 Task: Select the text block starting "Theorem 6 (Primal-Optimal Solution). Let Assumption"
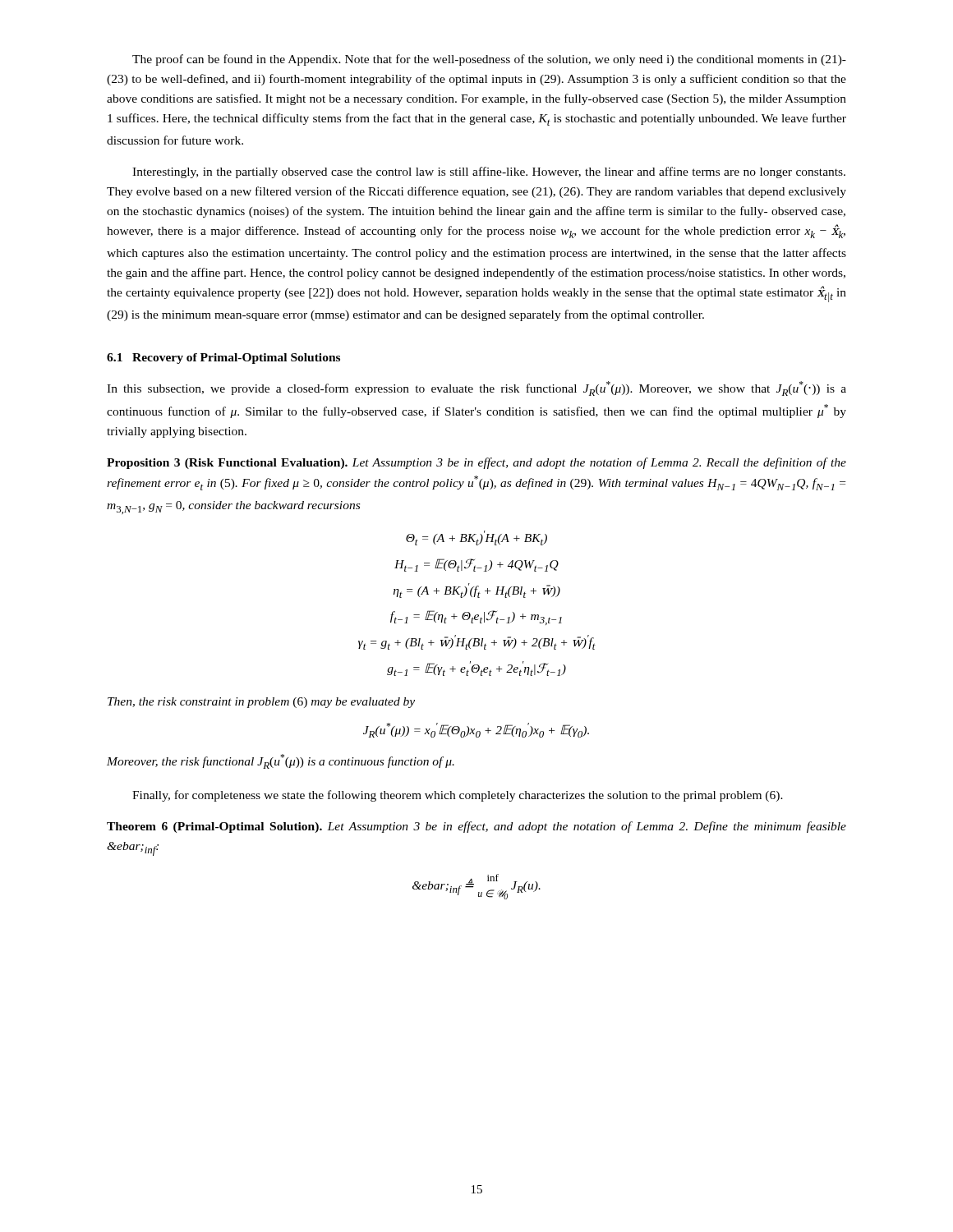pyautogui.click(x=476, y=838)
